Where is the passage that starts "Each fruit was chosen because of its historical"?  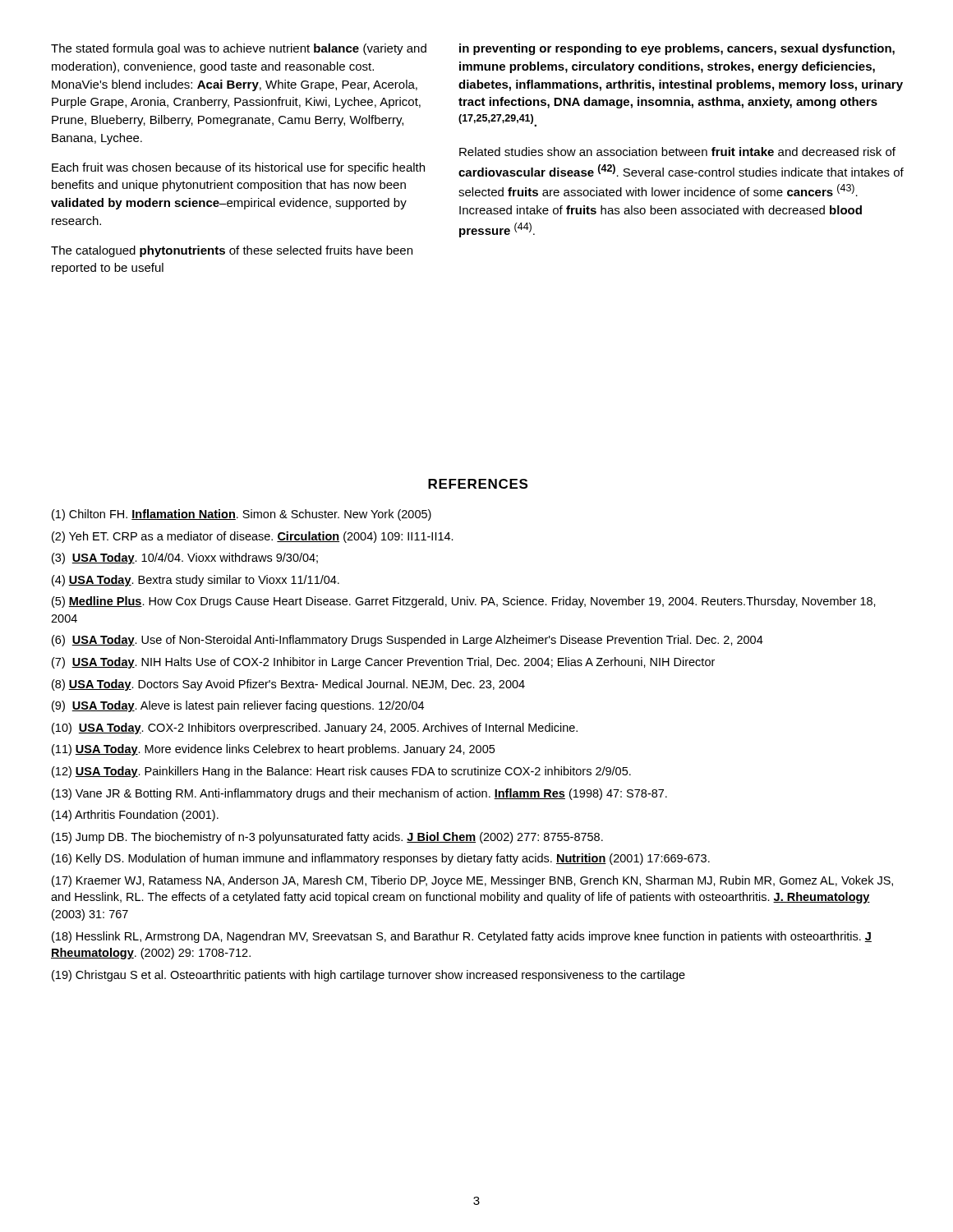(x=240, y=194)
